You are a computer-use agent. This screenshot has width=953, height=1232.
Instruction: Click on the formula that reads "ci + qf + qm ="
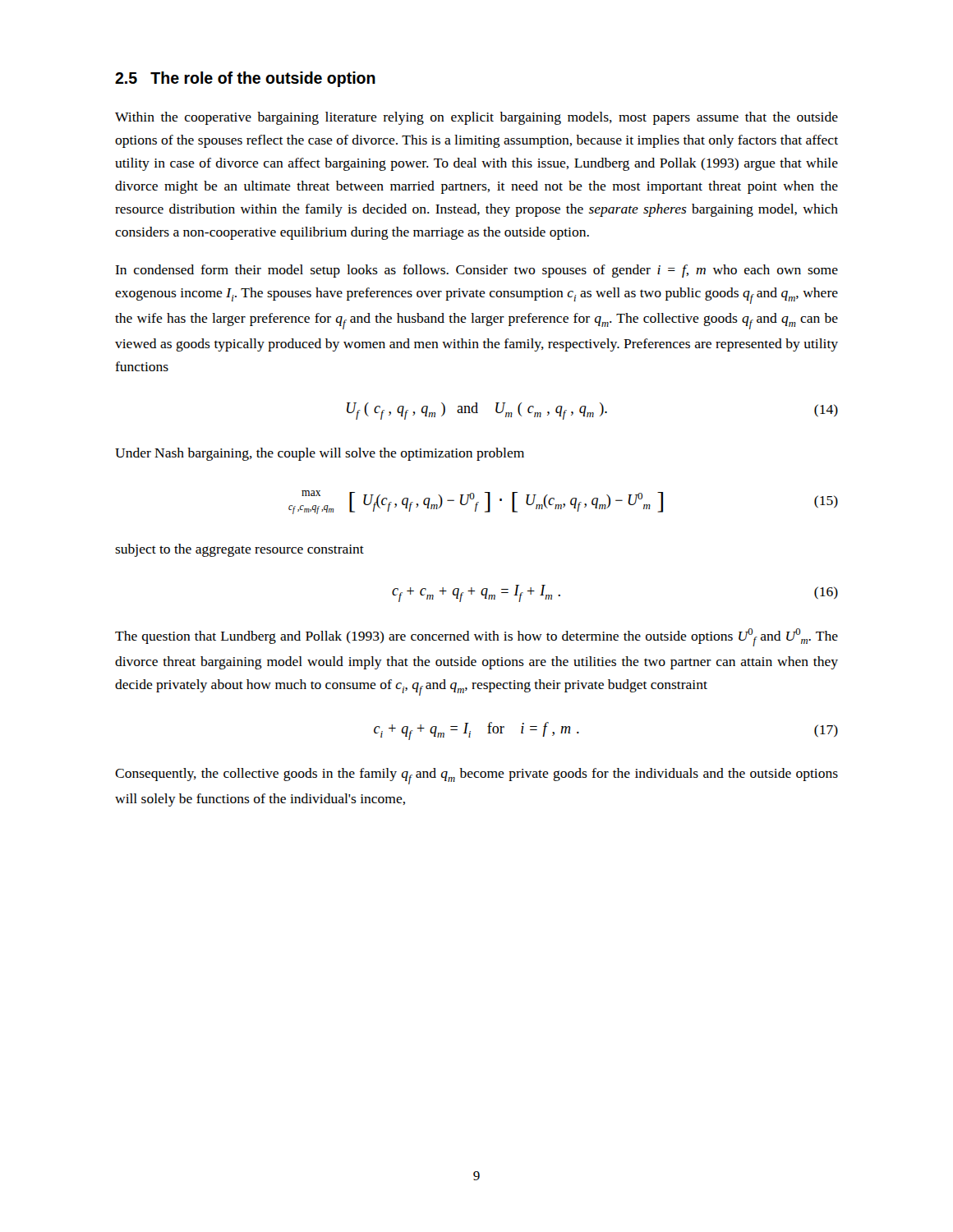(x=466, y=731)
